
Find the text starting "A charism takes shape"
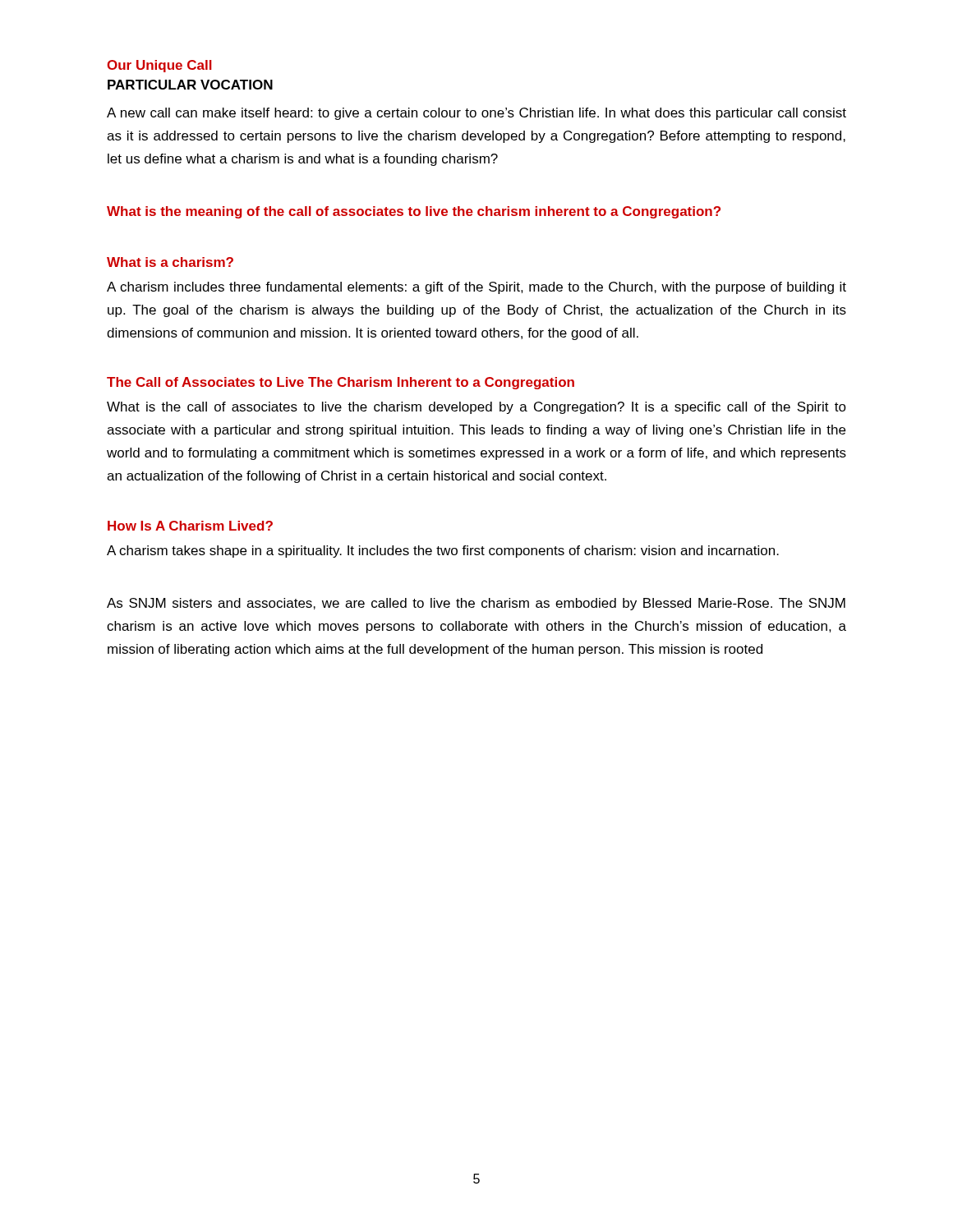tap(476, 551)
